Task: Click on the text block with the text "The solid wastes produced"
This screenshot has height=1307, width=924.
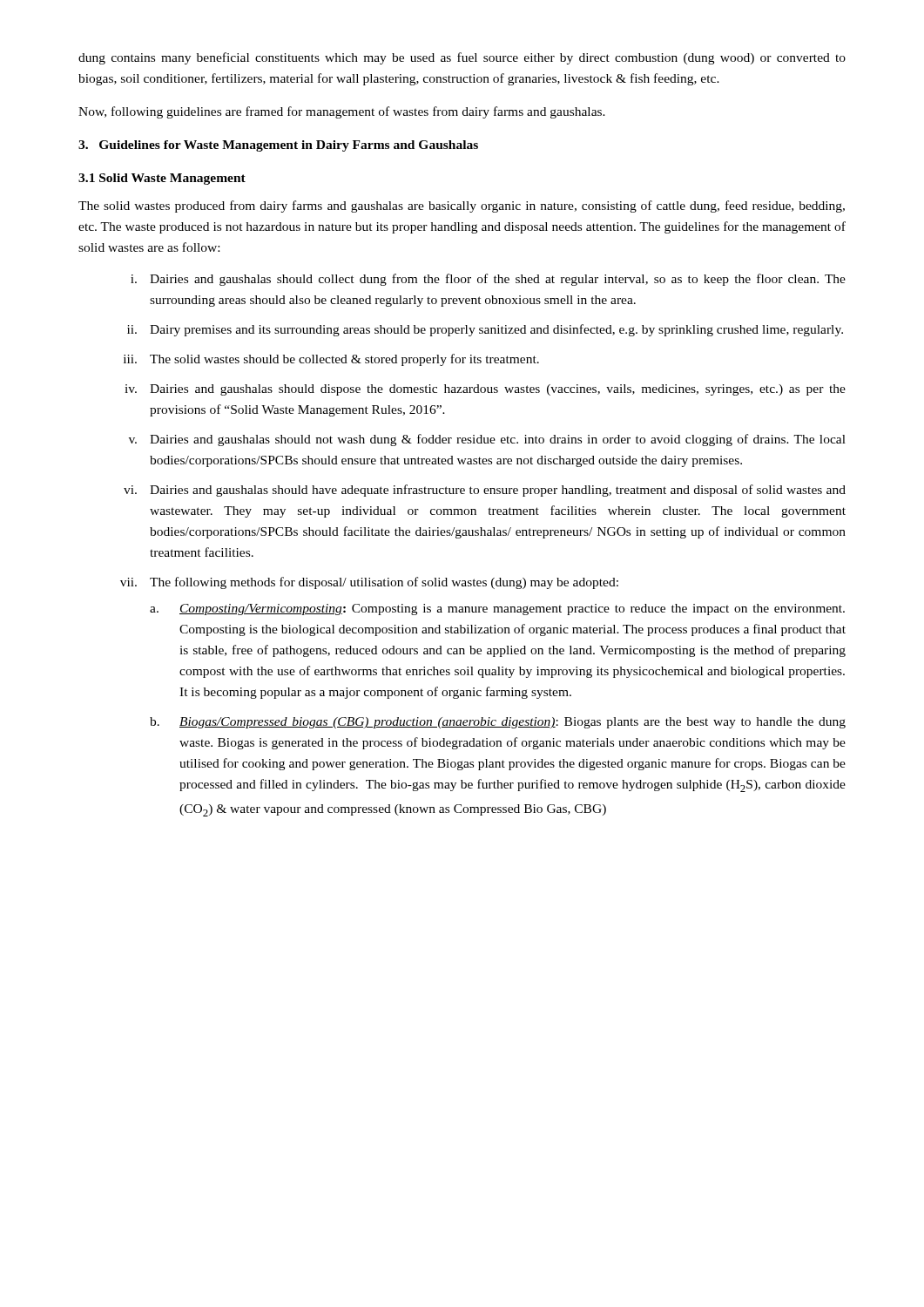Action: [x=462, y=227]
